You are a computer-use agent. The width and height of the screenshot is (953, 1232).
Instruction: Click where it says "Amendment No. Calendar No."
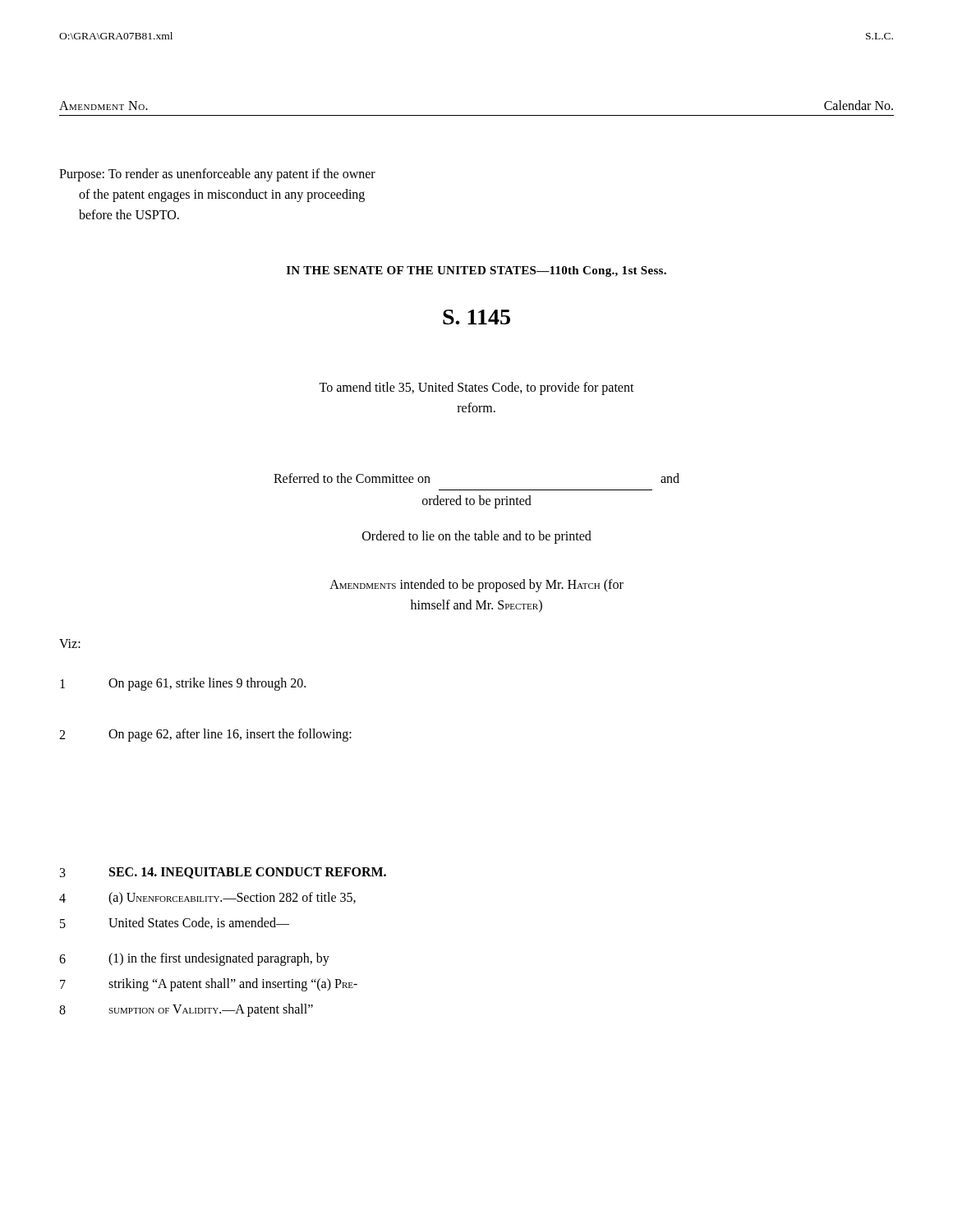tap(476, 107)
